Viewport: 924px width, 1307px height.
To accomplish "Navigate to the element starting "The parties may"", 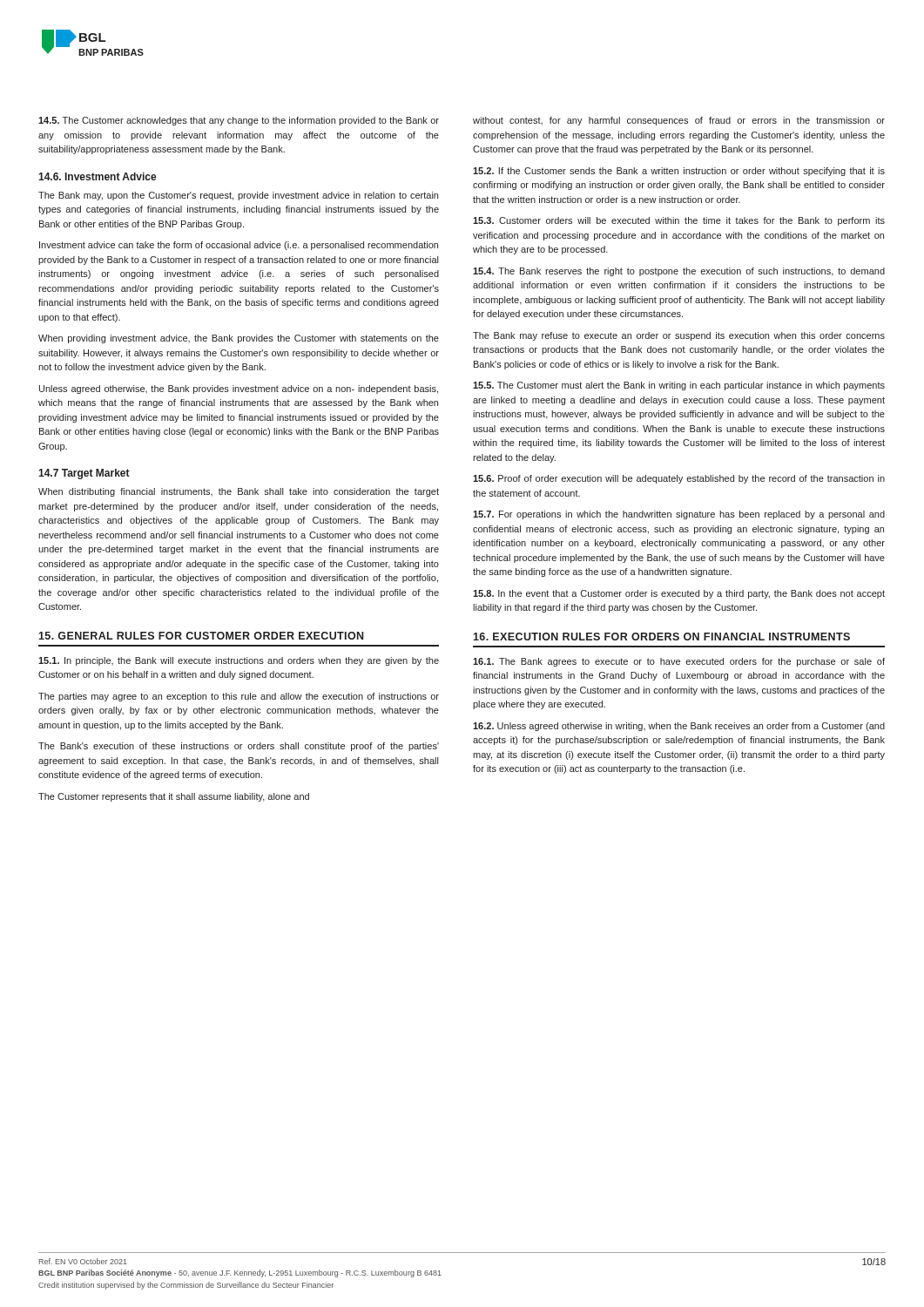I will [239, 710].
